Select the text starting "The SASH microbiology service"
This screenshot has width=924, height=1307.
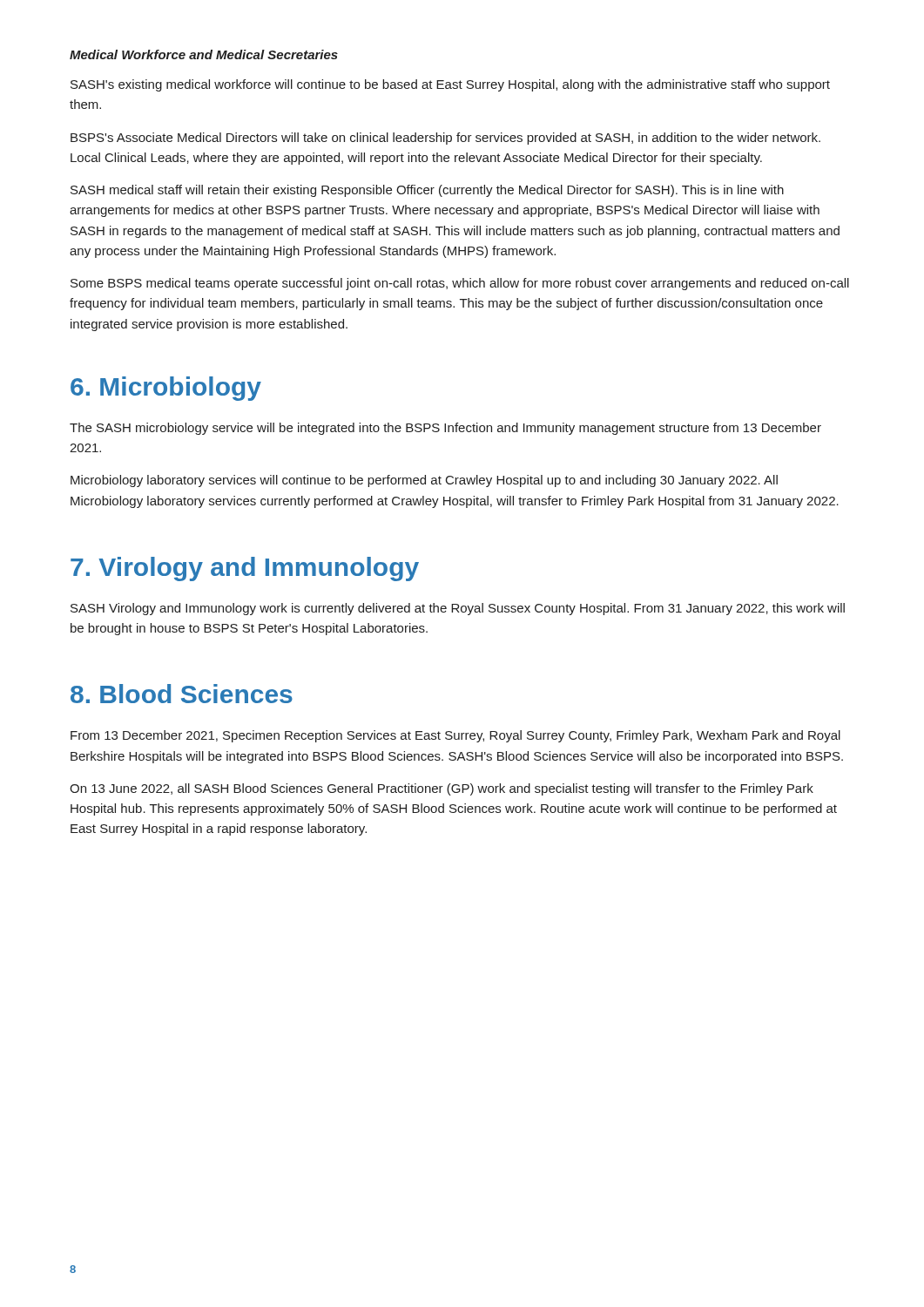(462, 437)
